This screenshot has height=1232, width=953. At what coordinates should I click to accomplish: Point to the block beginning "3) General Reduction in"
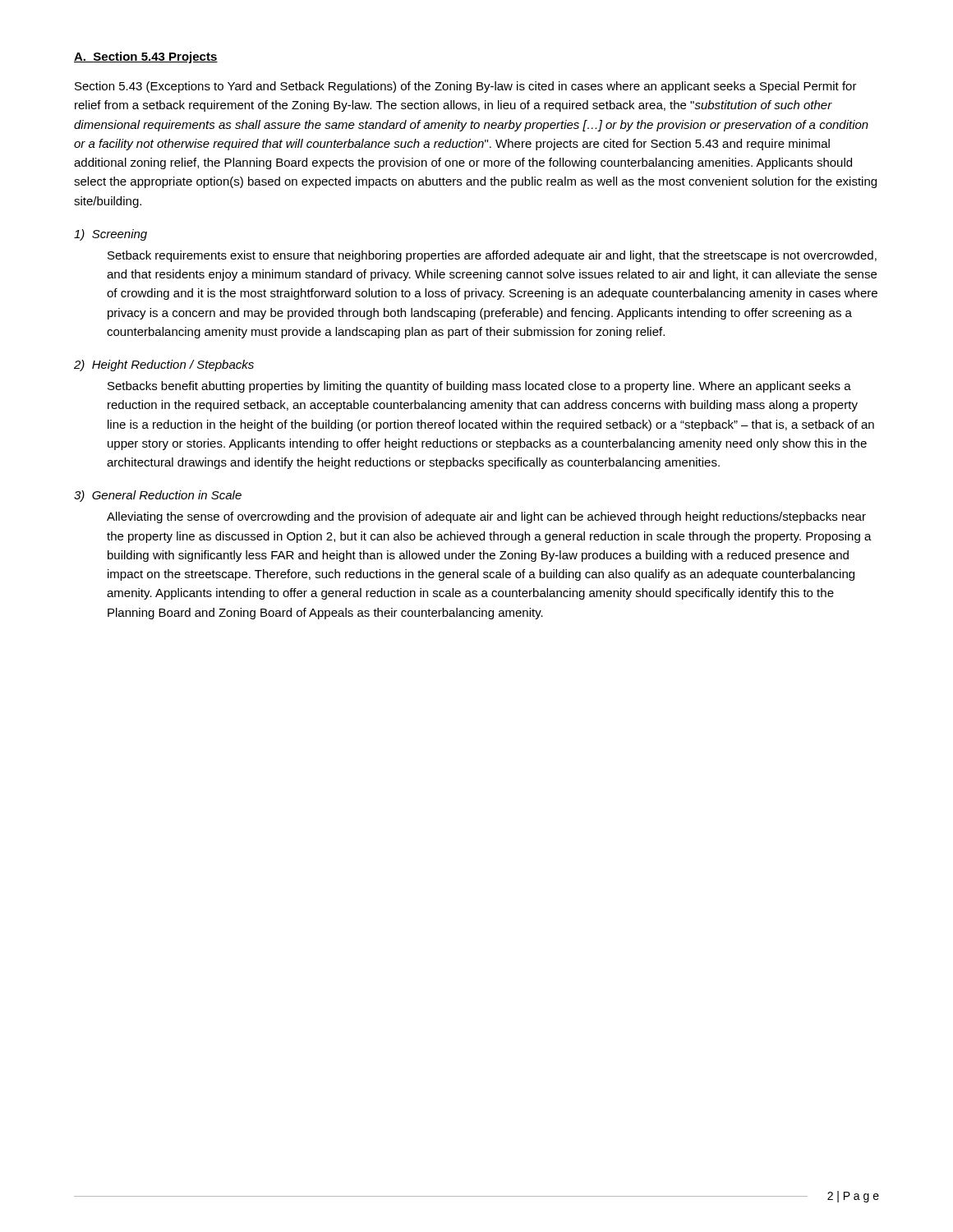476,555
